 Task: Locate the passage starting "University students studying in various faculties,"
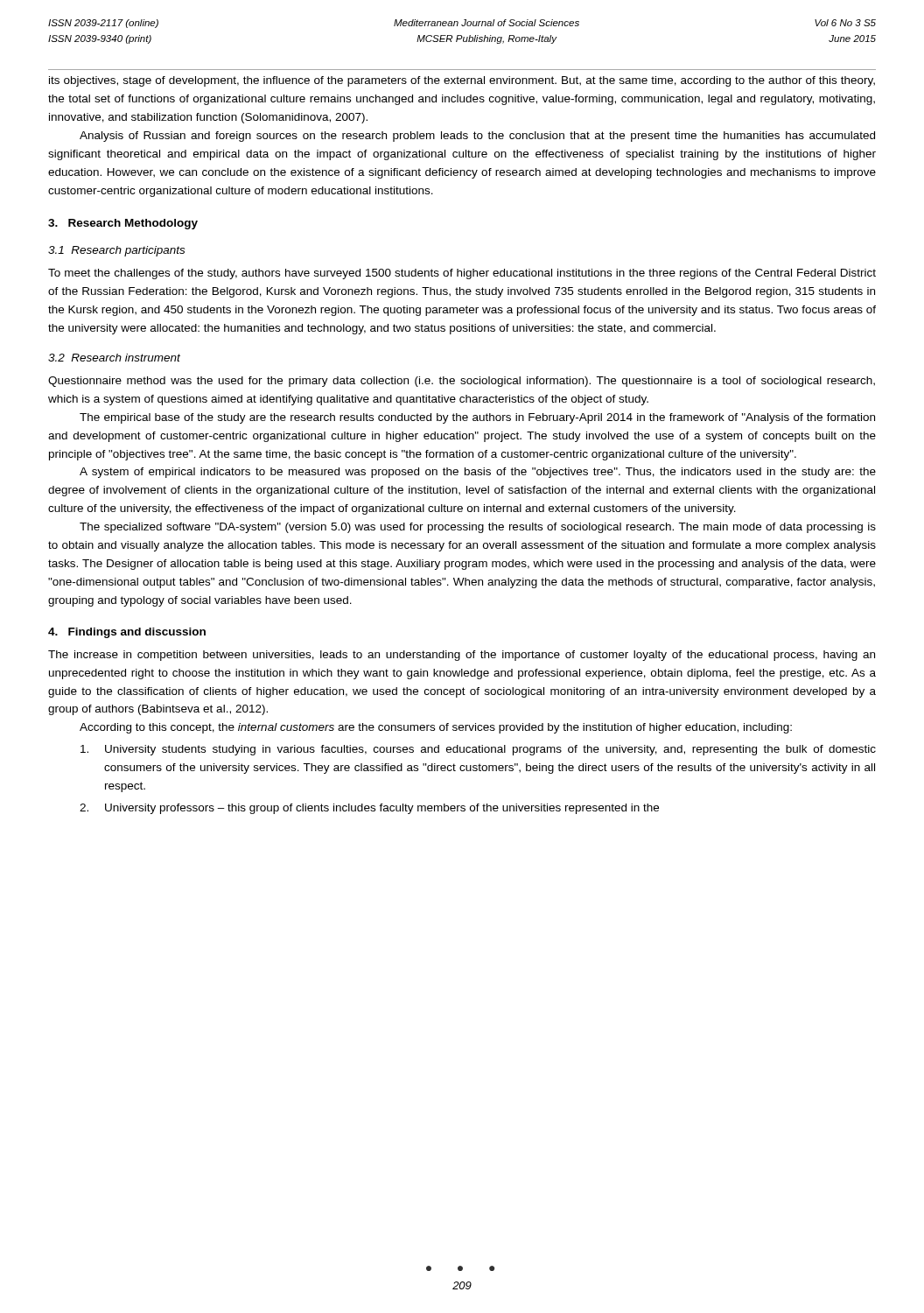[x=462, y=768]
